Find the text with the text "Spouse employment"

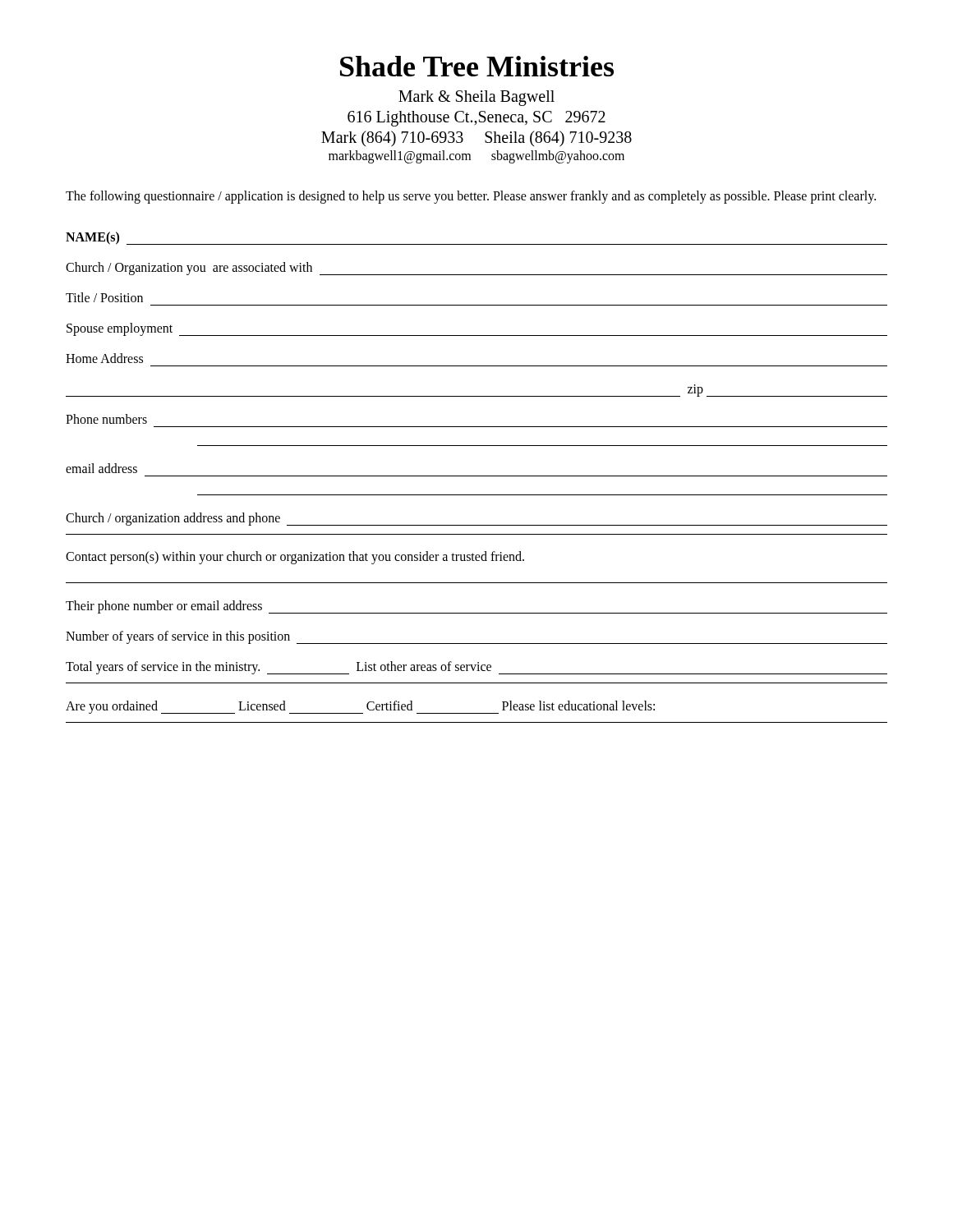[476, 328]
